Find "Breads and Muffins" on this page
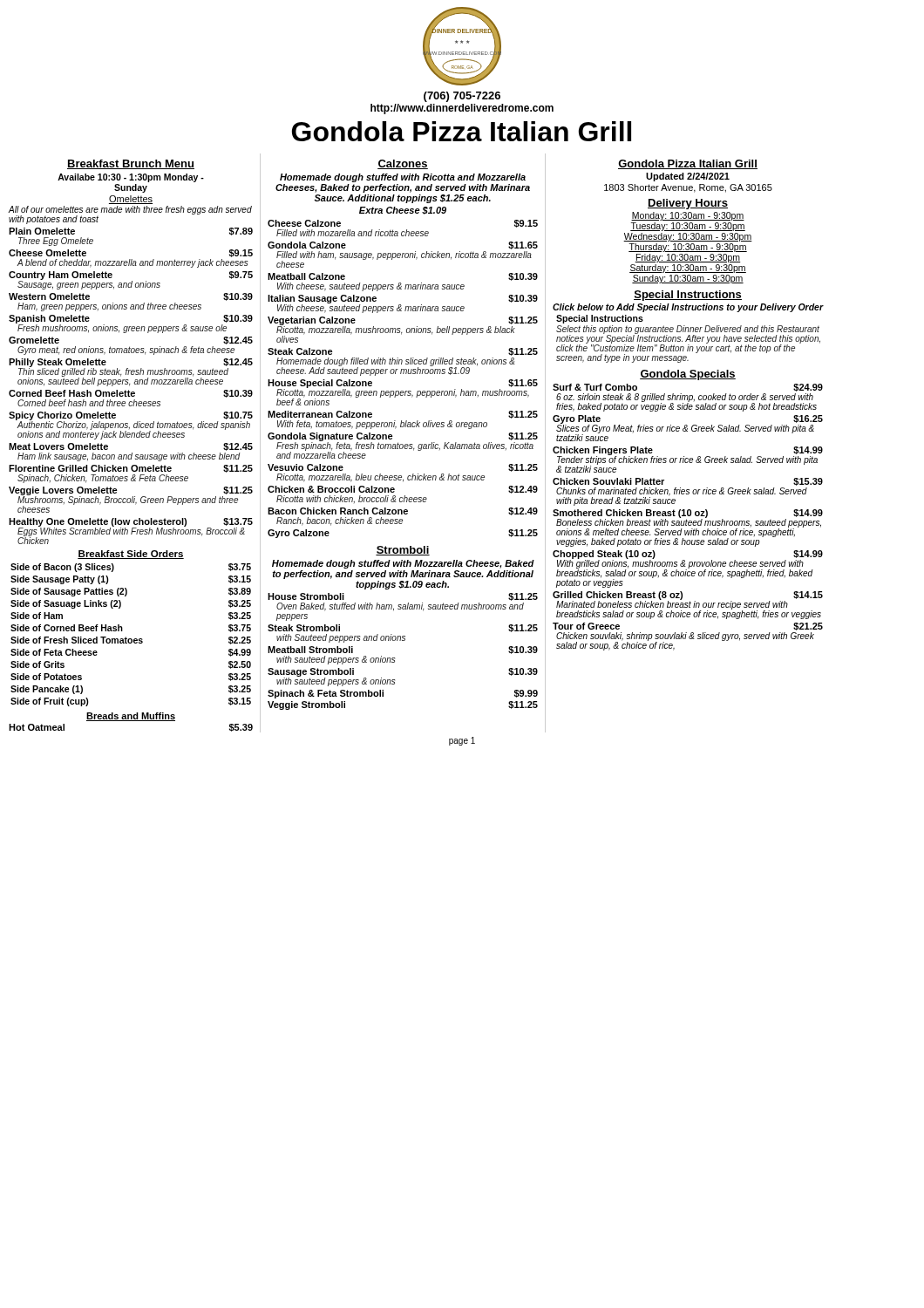 [x=131, y=716]
